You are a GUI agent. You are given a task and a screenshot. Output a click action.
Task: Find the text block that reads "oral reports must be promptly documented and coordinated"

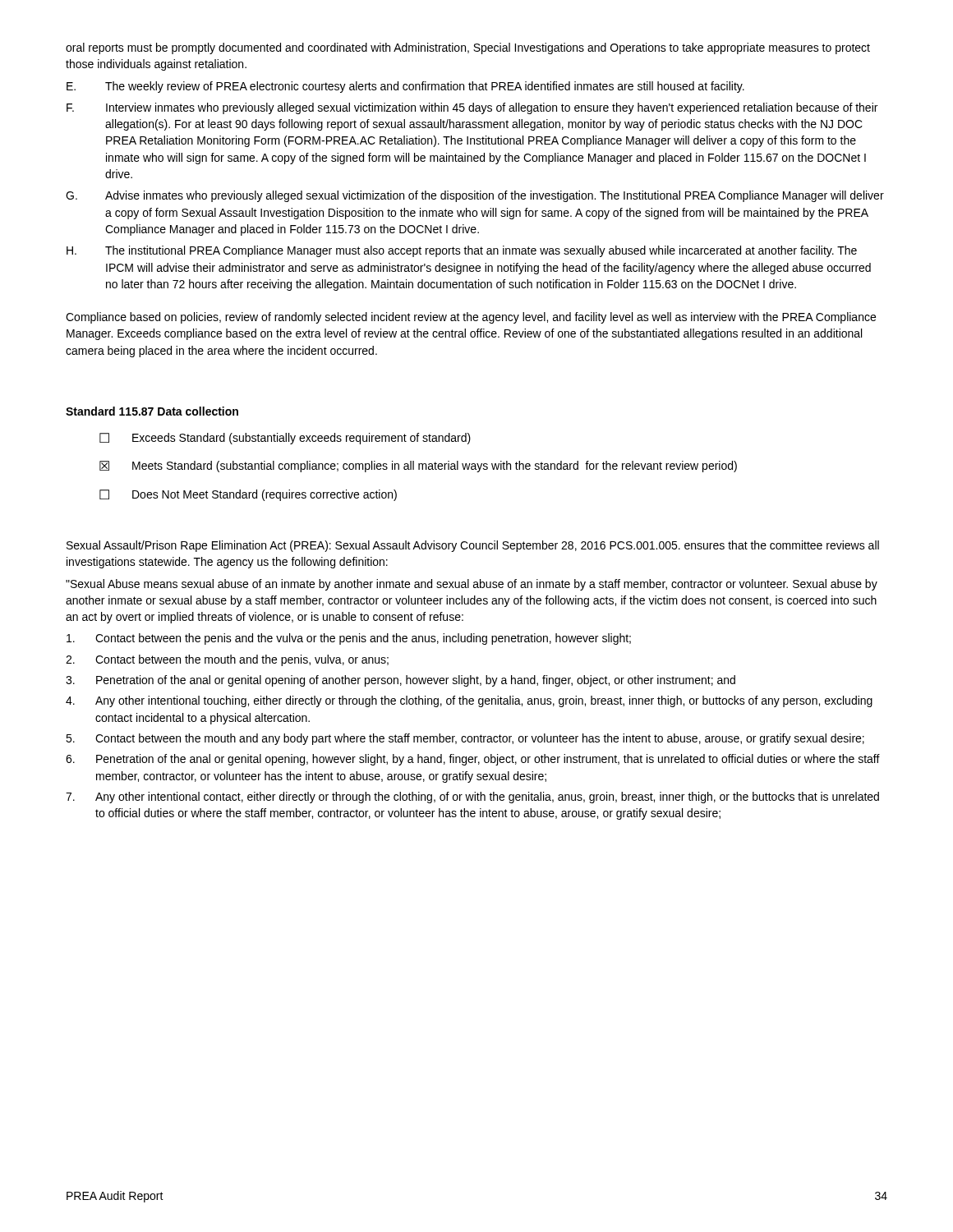tap(468, 56)
